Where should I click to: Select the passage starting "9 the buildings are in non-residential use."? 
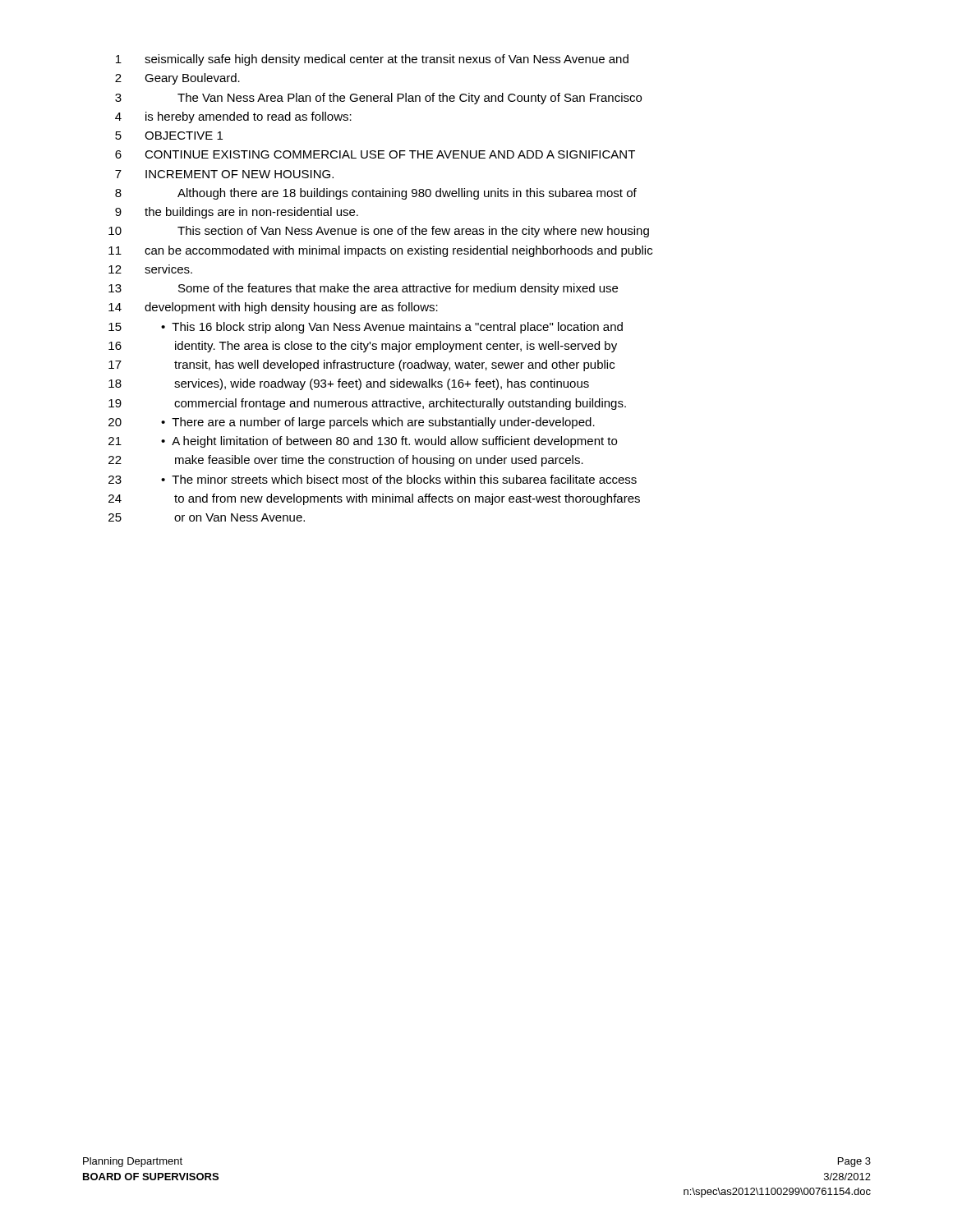point(237,213)
